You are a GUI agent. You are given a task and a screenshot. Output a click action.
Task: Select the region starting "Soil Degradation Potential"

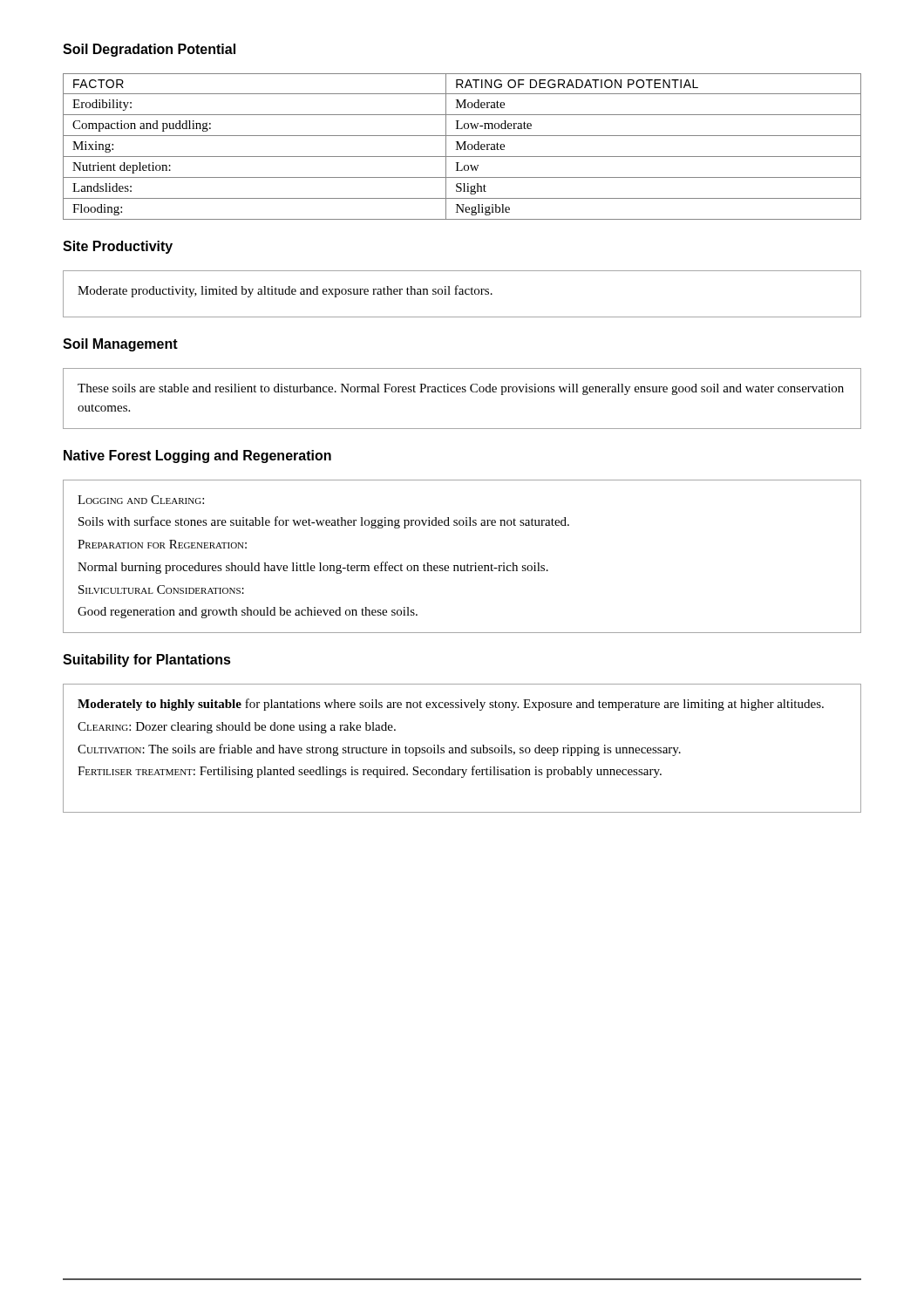pos(150,49)
